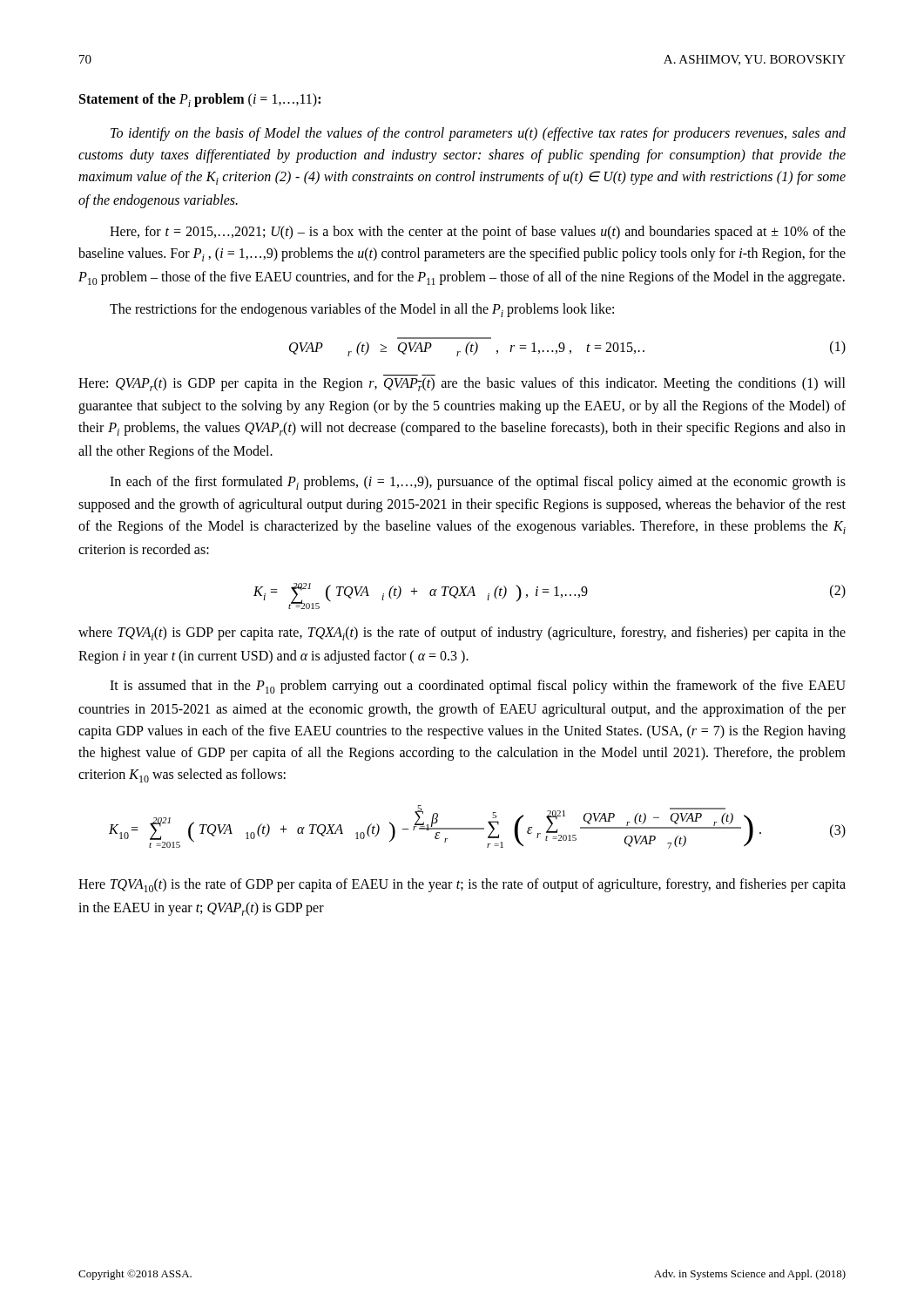Click on the text starting "Here TQVA10(t) is"
The height and width of the screenshot is (1307, 924).
[462, 898]
